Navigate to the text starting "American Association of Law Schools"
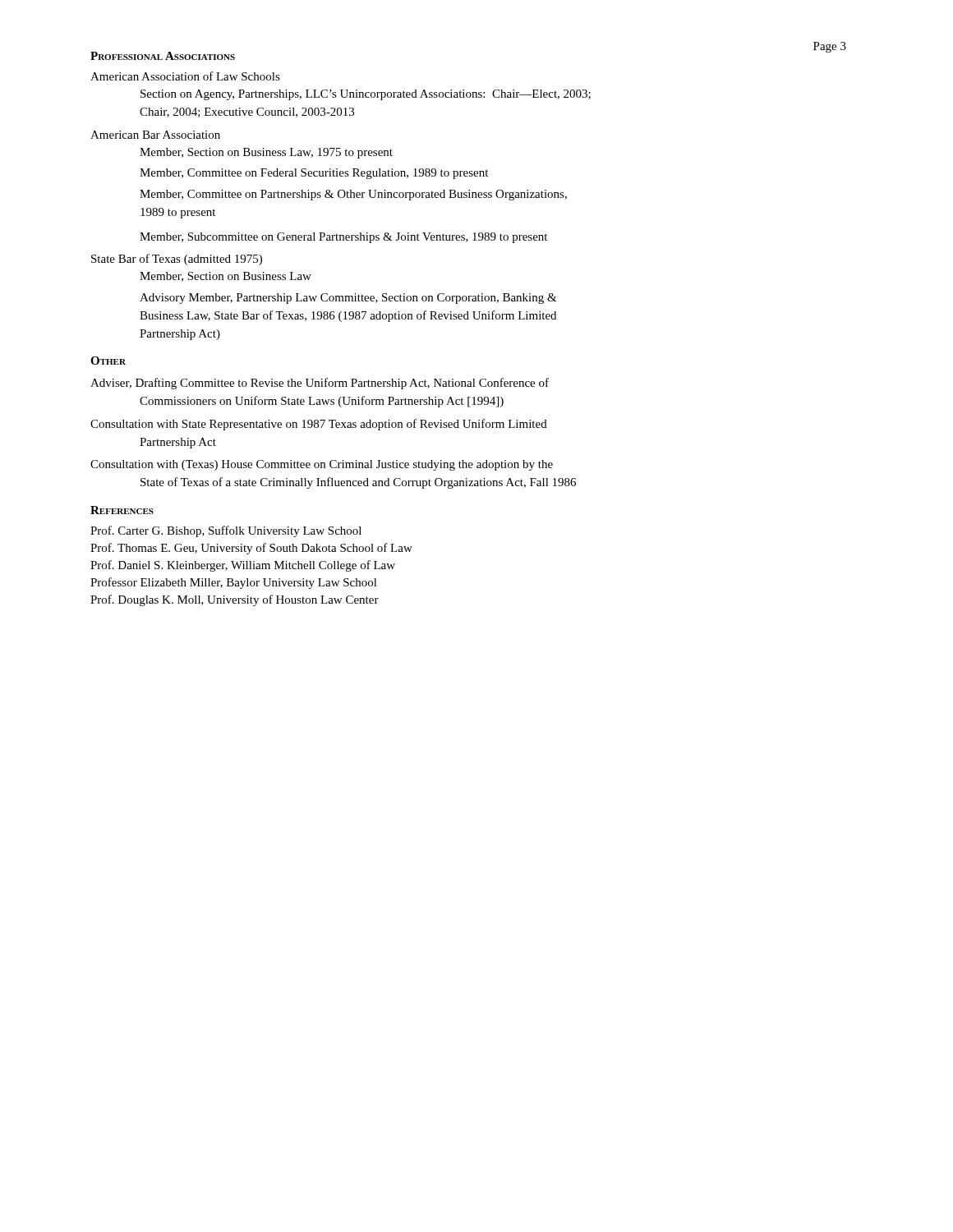 tap(185, 76)
